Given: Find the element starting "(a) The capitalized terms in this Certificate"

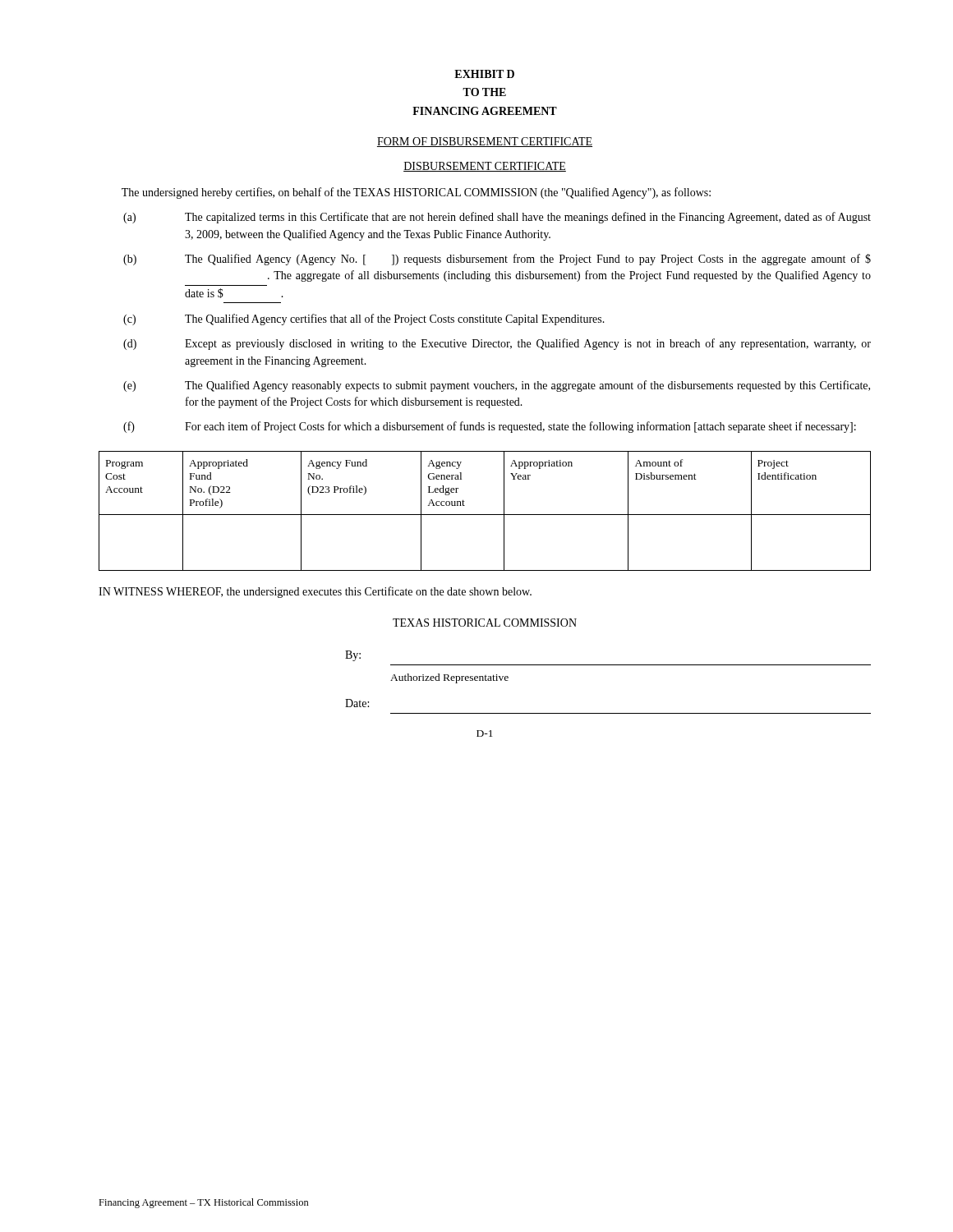Looking at the screenshot, I should (485, 227).
